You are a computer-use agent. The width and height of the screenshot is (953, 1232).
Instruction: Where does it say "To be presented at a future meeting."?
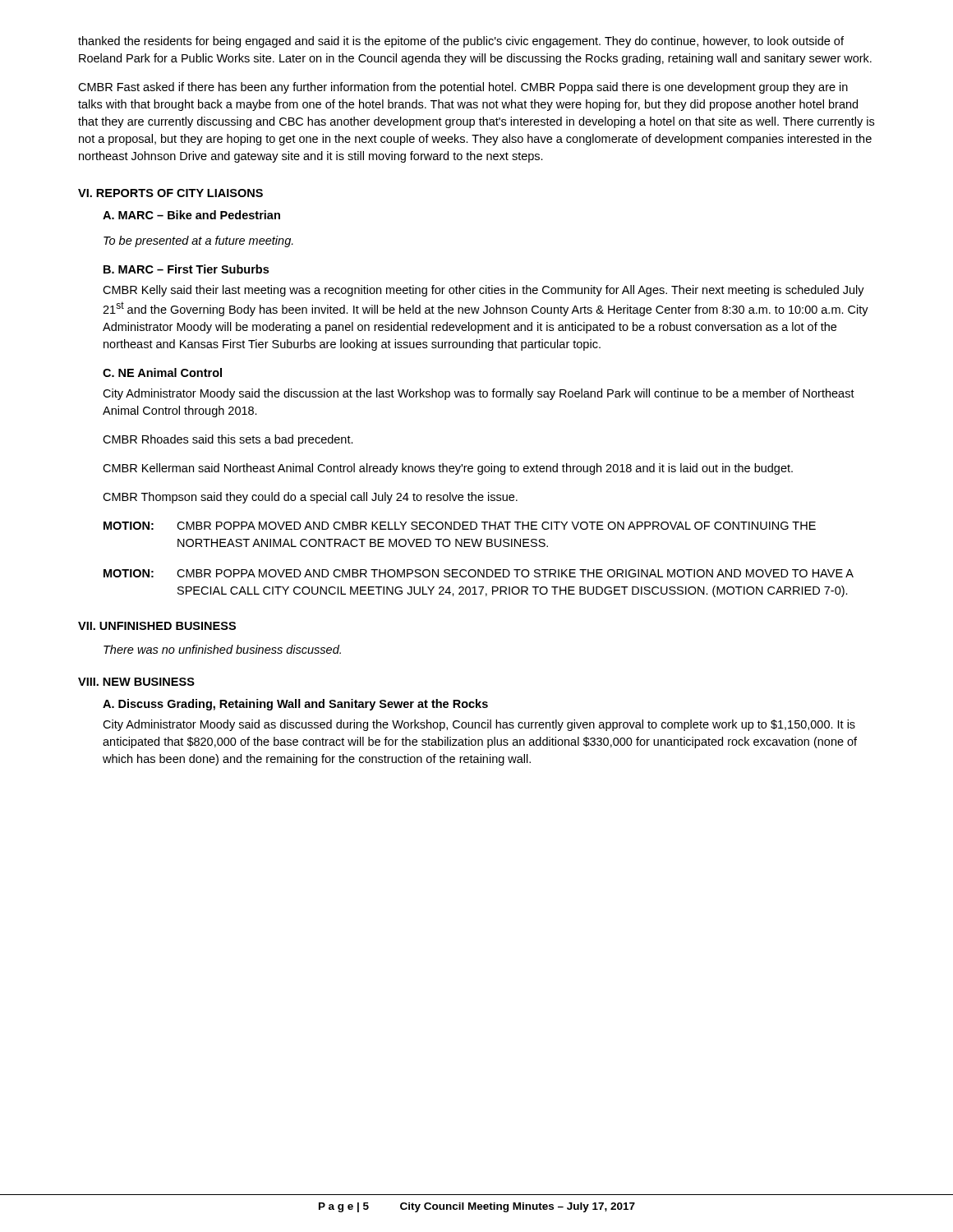[199, 241]
